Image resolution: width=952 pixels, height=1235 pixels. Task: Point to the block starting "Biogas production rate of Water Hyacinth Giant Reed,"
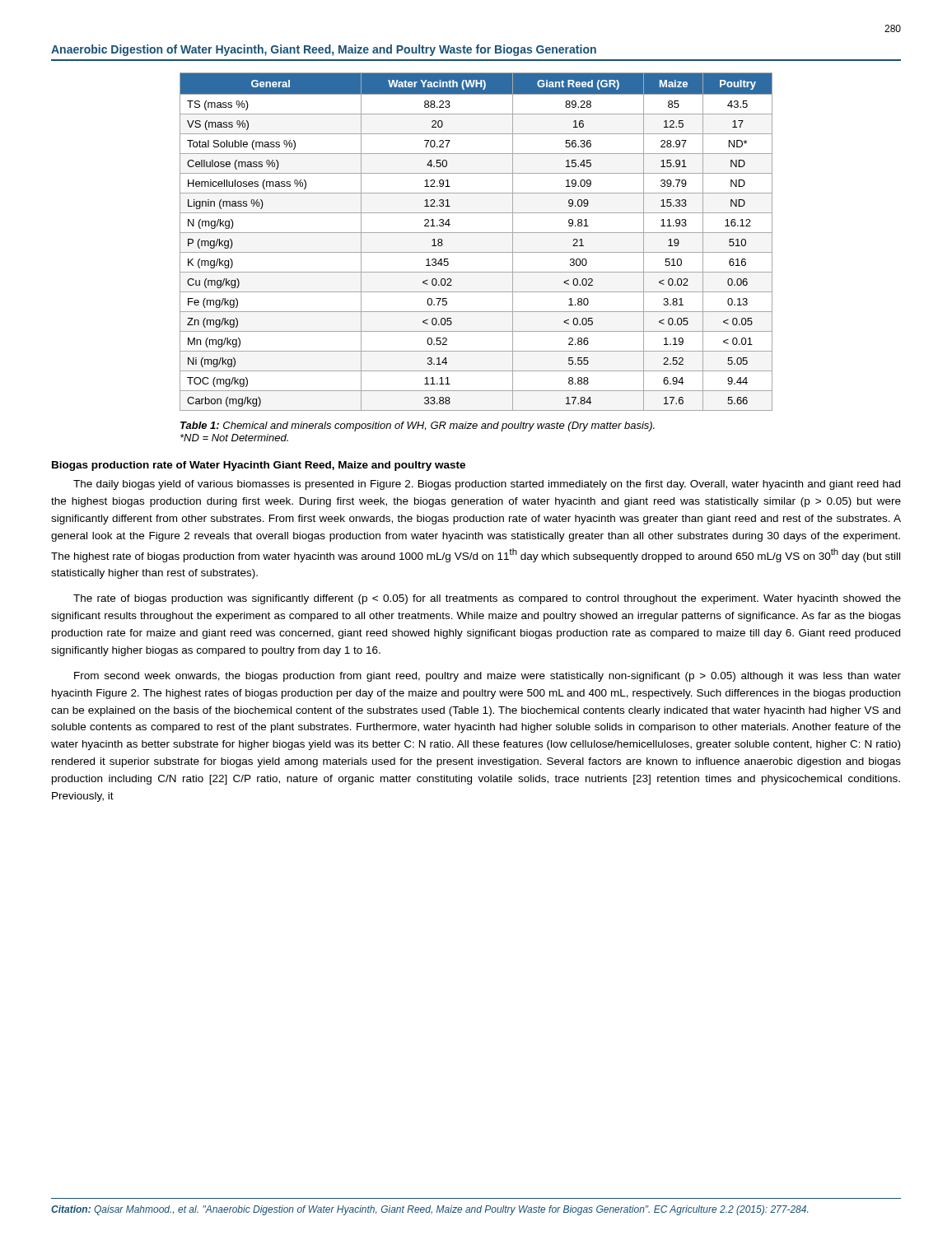click(258, 465)
